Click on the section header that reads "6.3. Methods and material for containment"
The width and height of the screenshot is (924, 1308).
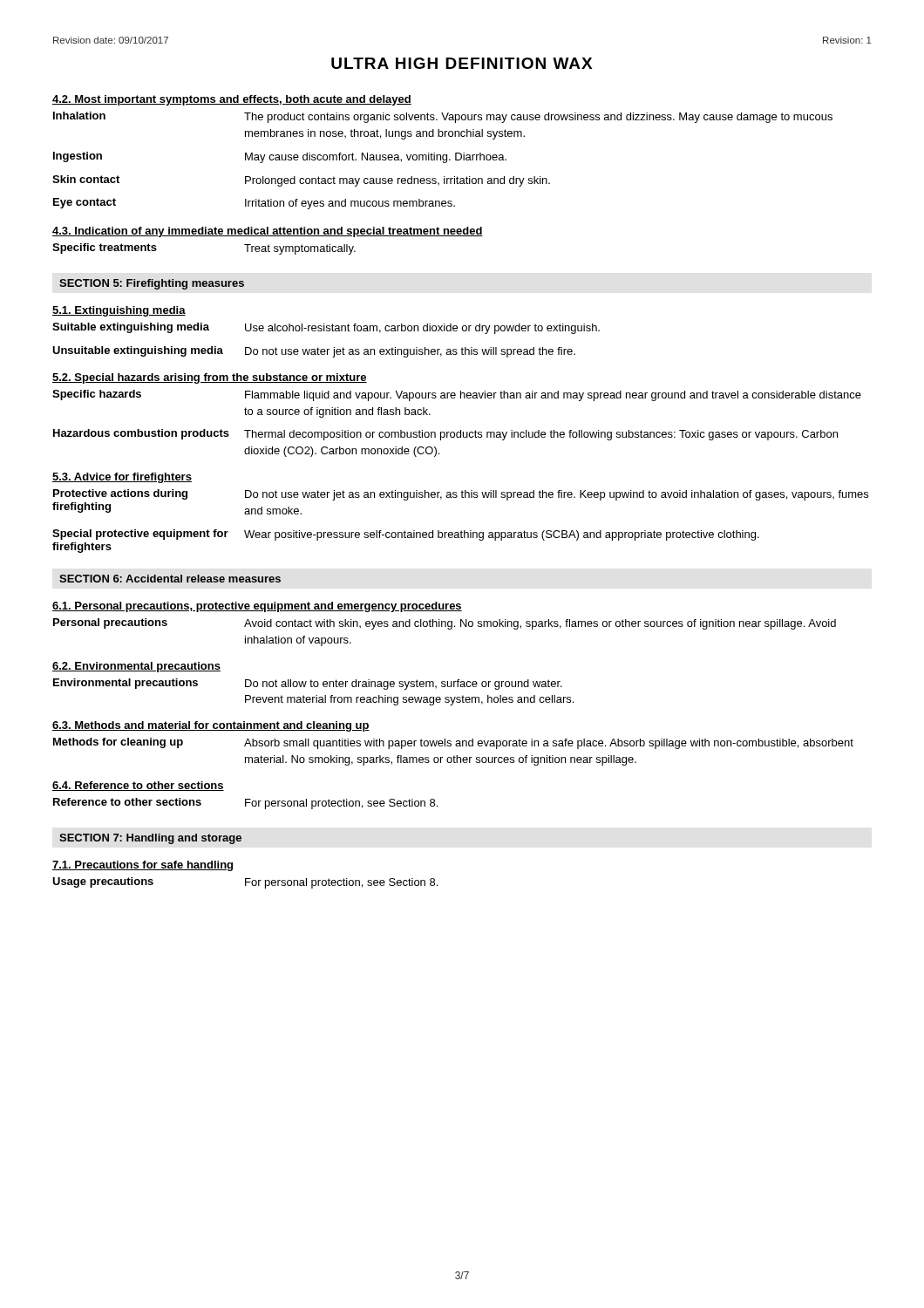pyautogui.click(x=211, y=725)
